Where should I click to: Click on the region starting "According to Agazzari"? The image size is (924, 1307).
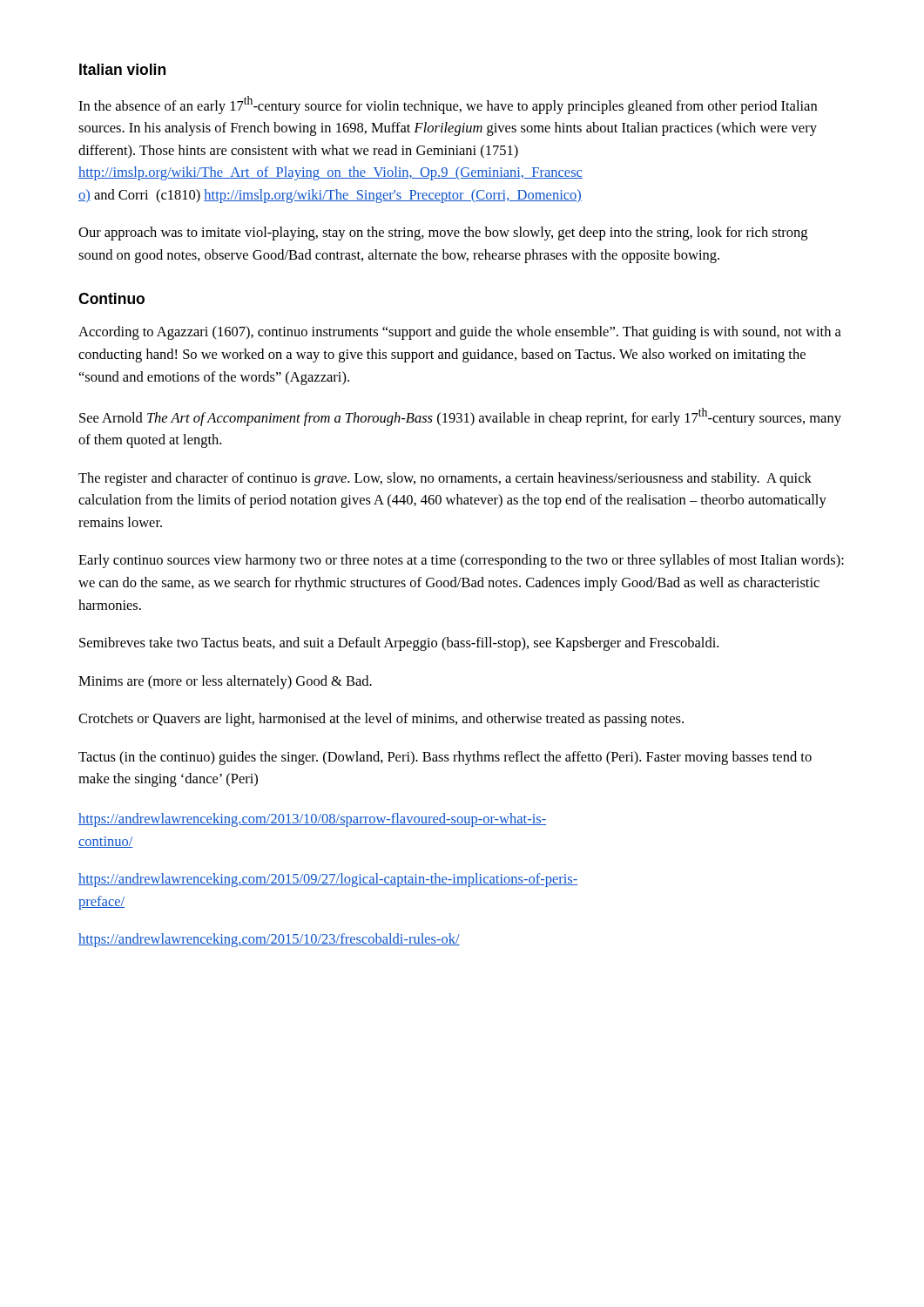[460, 354]
